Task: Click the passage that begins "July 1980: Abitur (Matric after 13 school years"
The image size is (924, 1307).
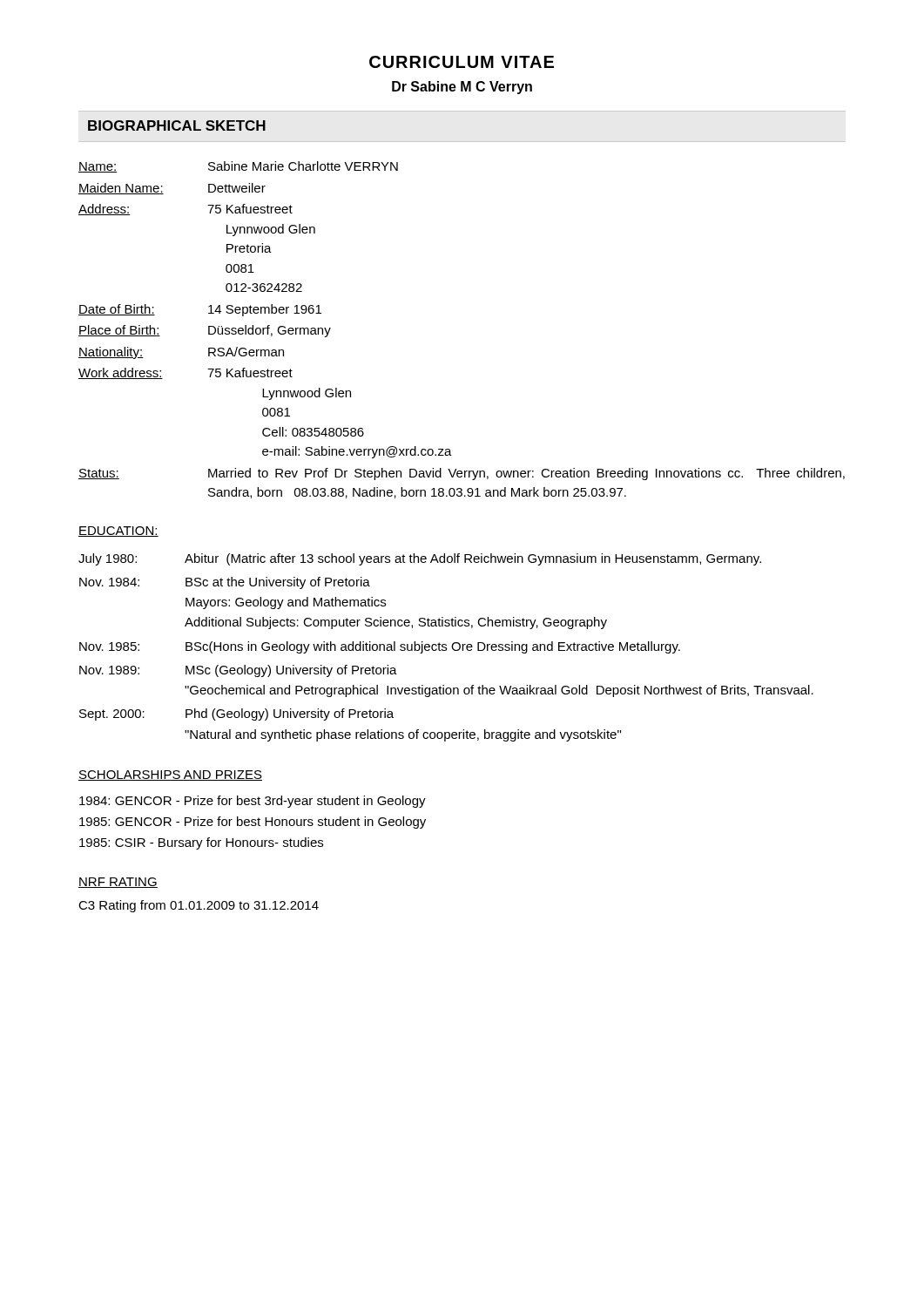Action: (462, 646)
